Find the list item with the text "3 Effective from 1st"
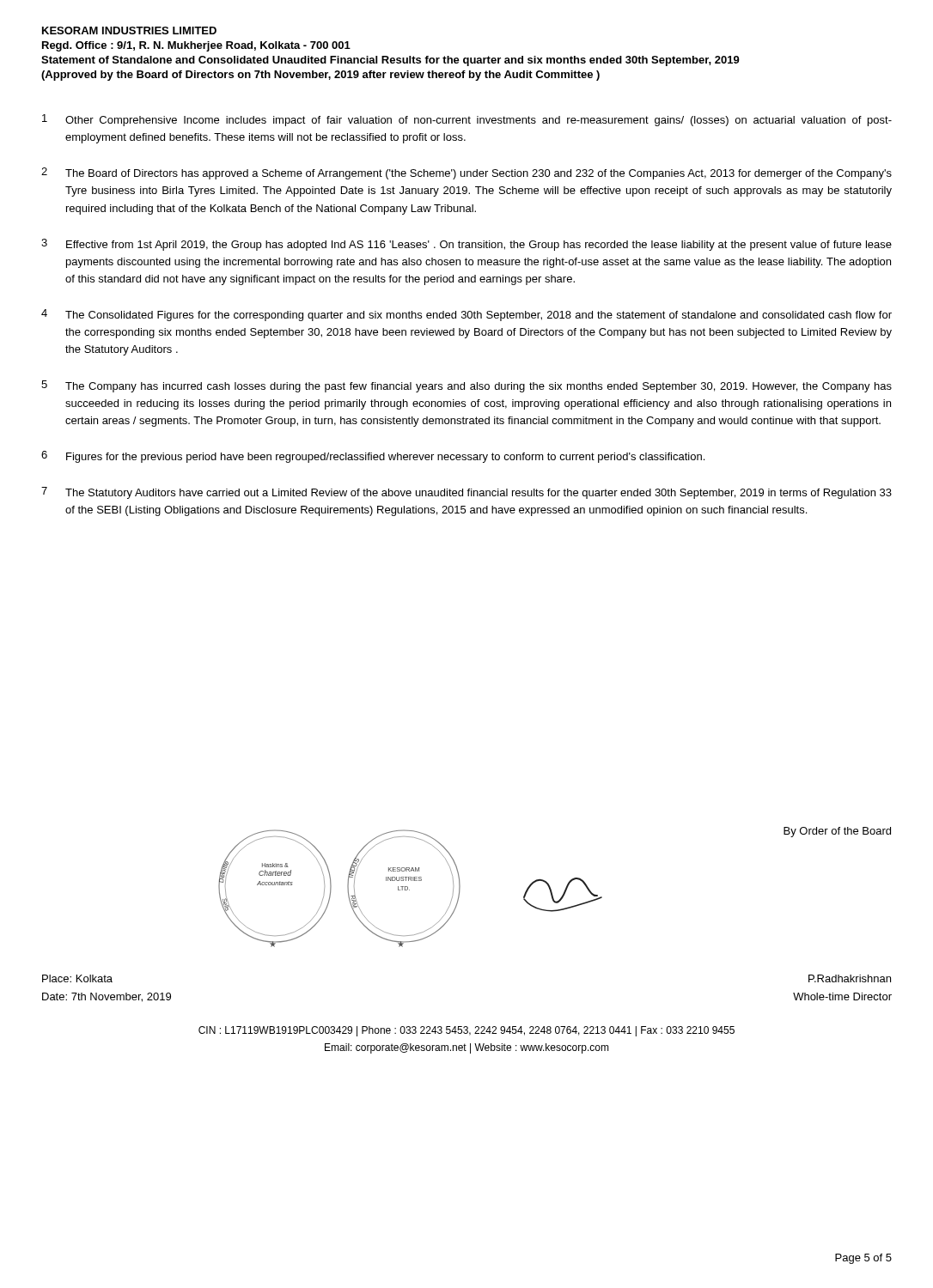 466,262
